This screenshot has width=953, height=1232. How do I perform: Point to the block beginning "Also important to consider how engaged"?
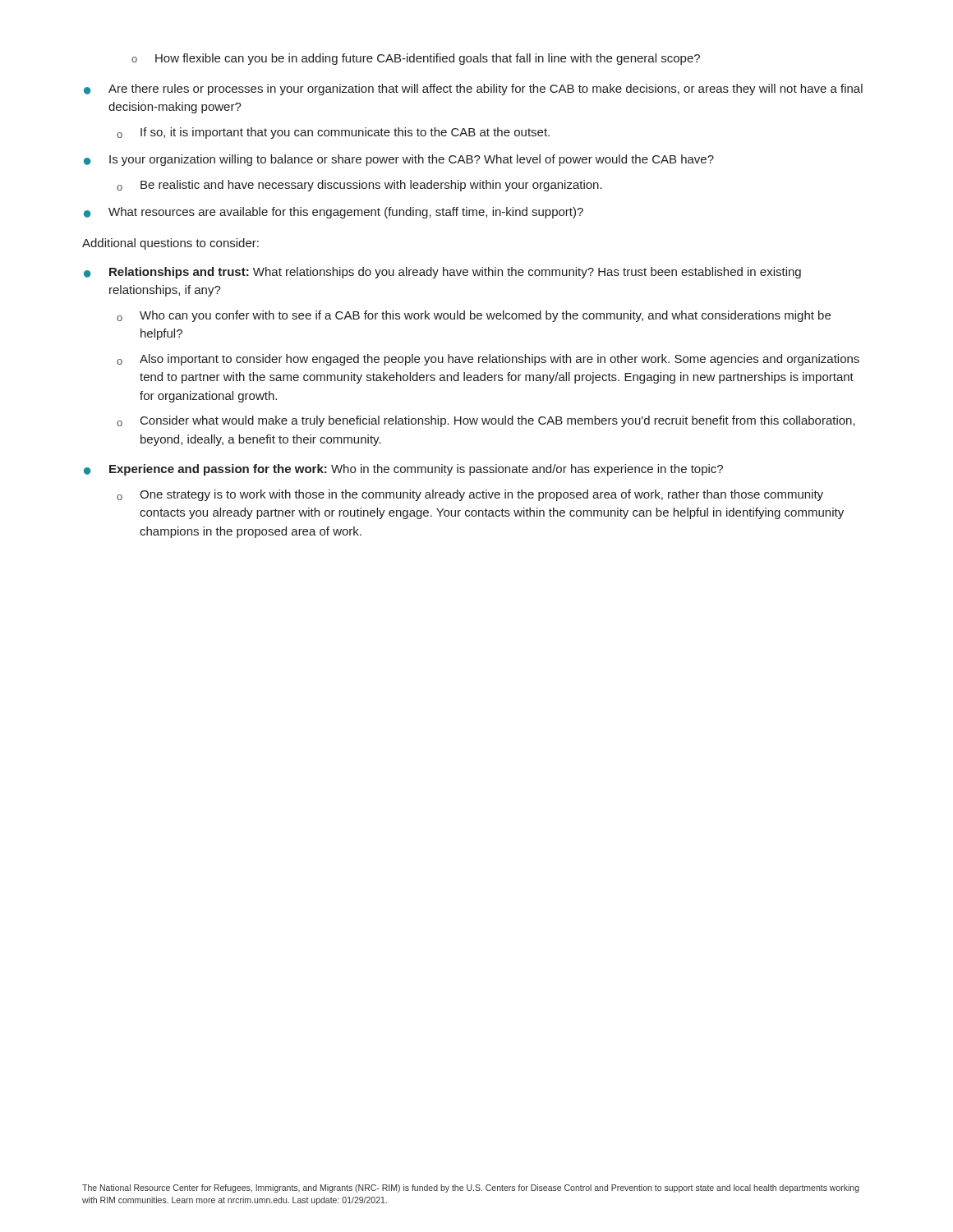(x=500, y=377)
